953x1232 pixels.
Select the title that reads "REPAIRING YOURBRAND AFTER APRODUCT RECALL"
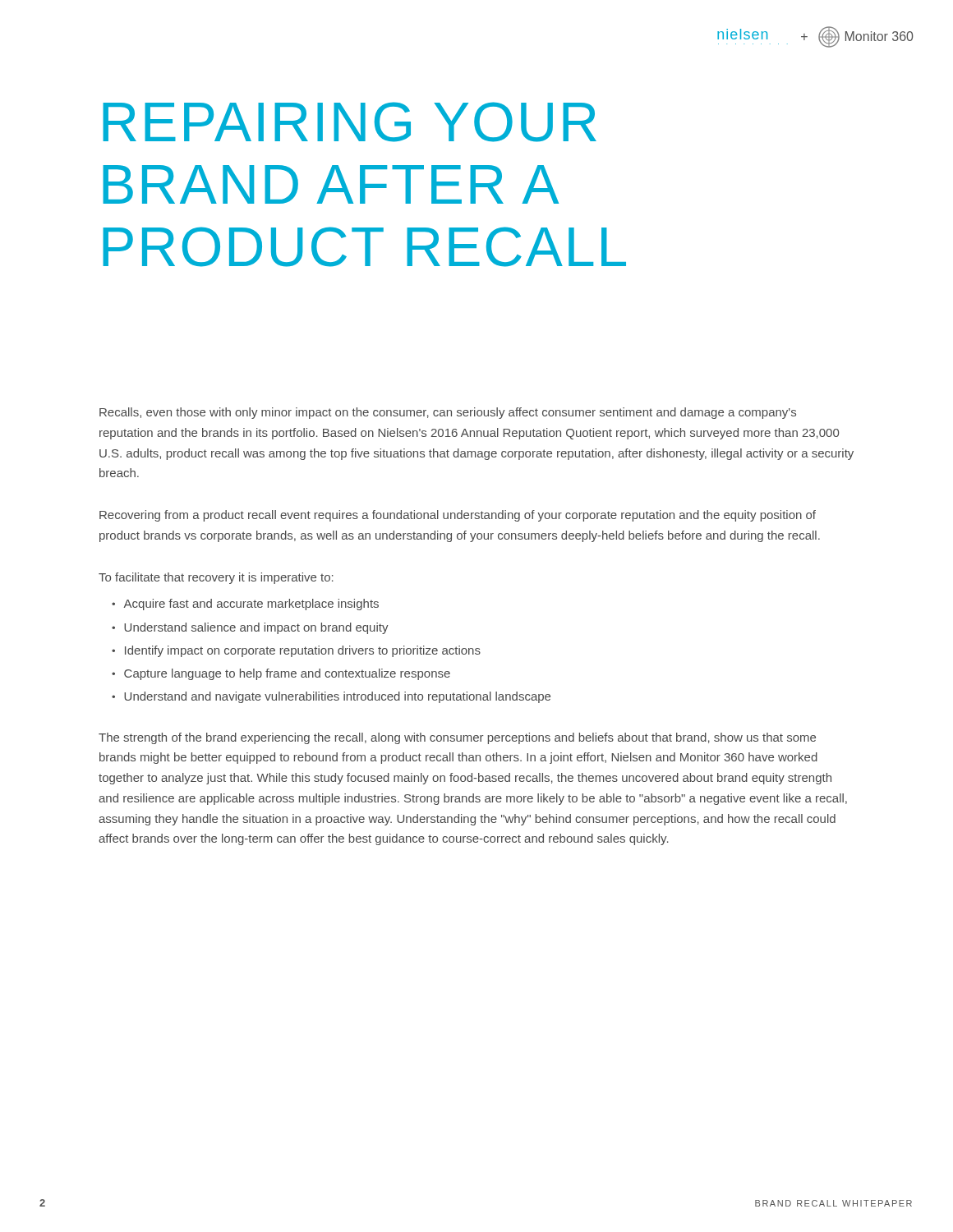pyautogui.click(x=476, y=184)
